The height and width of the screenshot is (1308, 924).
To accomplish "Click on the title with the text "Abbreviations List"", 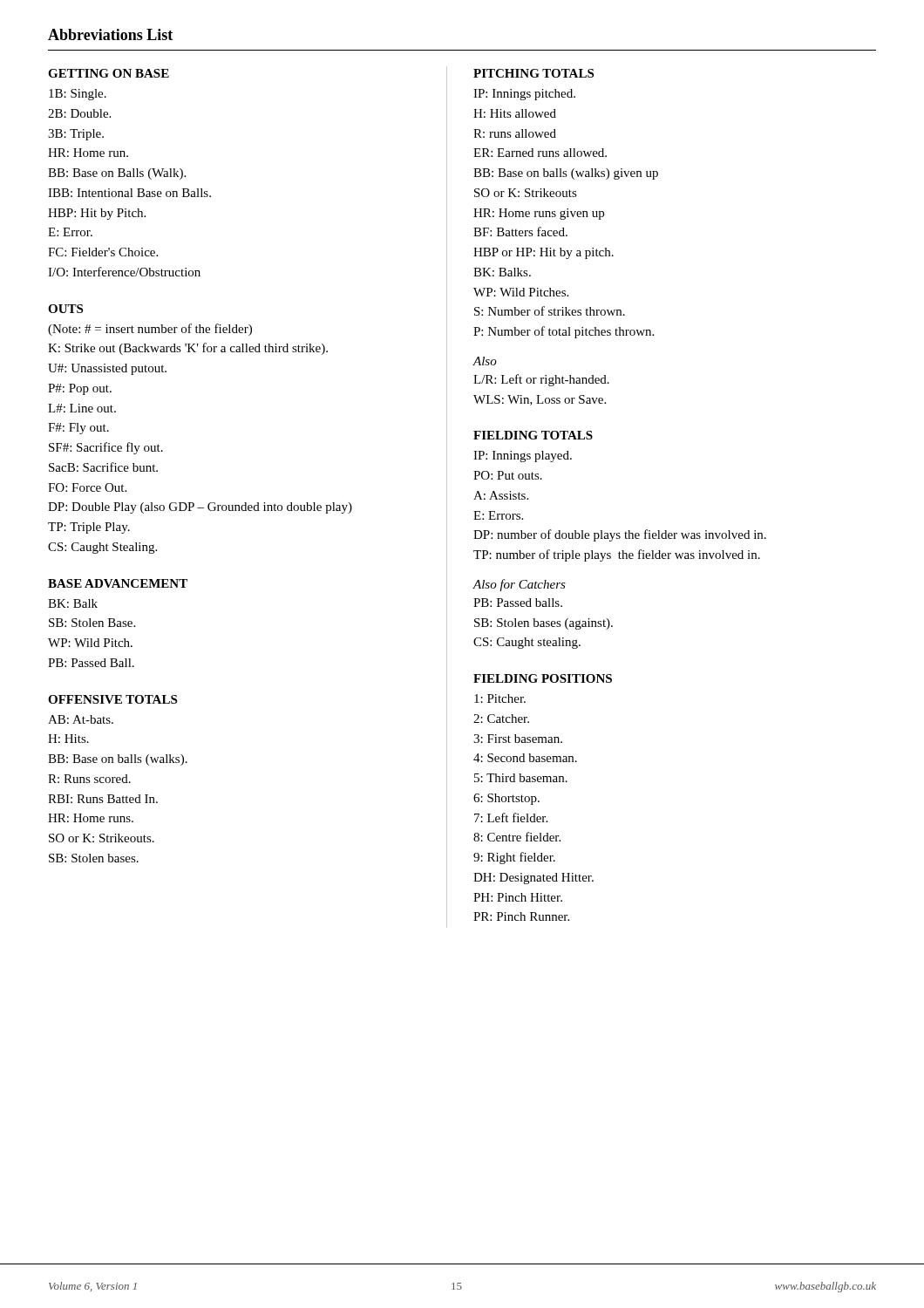I will pyautogui.click(x=110, y=35).
